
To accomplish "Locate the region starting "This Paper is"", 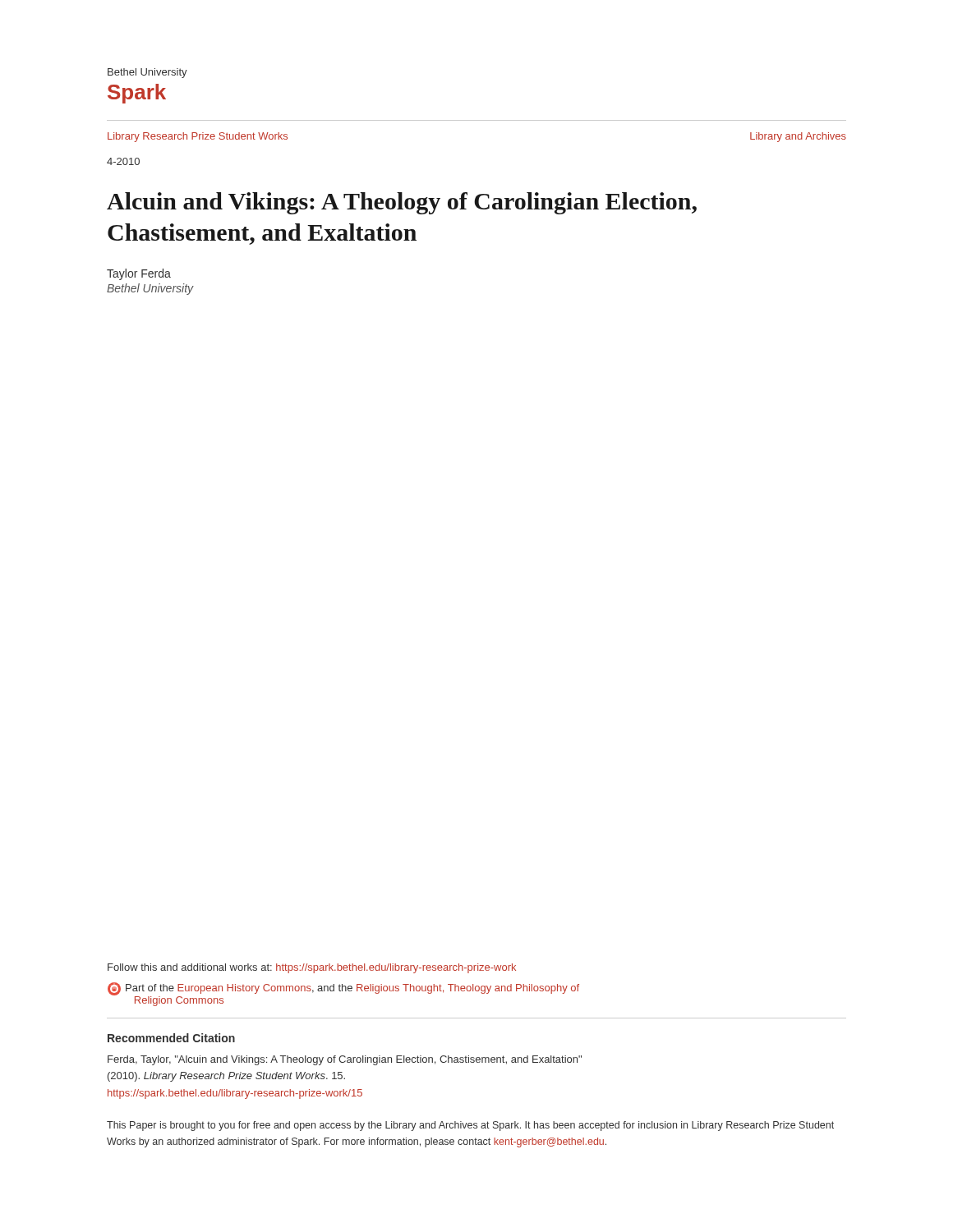I will [x=470, y=1133].
